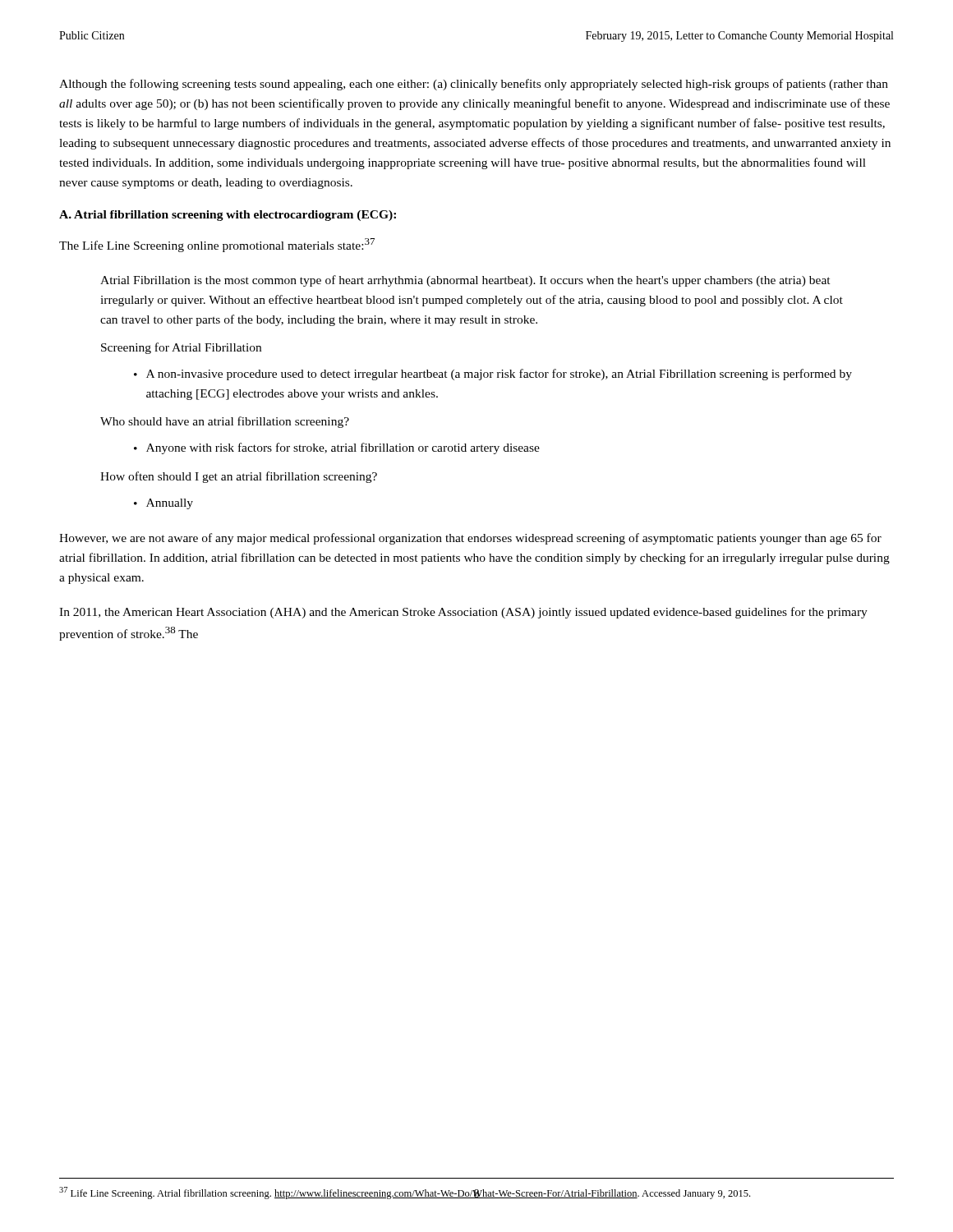Viewport: 953px width, 1232px height.
Task: Find the block on this page that starts "How often should I"
Action: (239, 476)
